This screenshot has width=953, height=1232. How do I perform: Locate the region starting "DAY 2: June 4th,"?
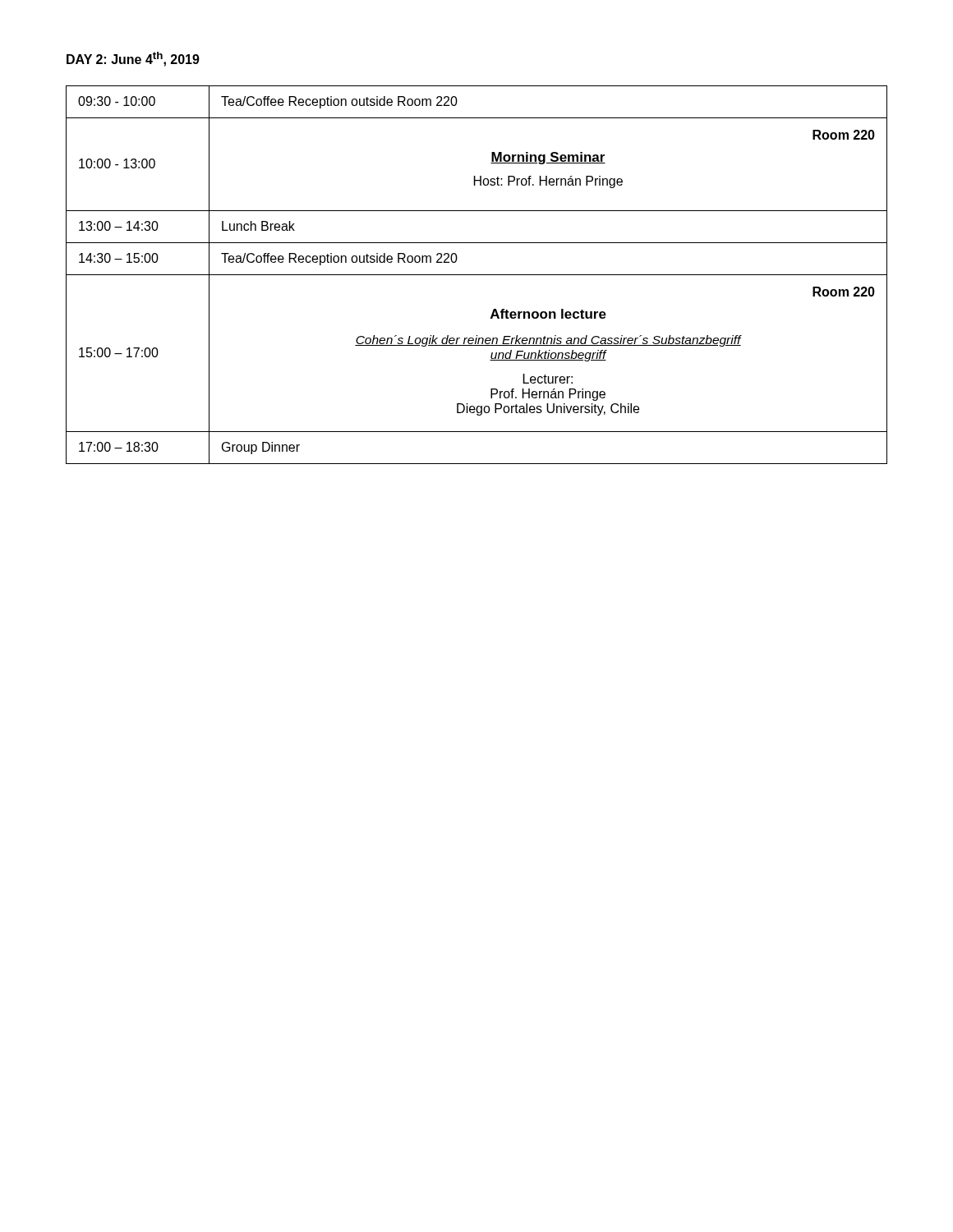(133, 58)
